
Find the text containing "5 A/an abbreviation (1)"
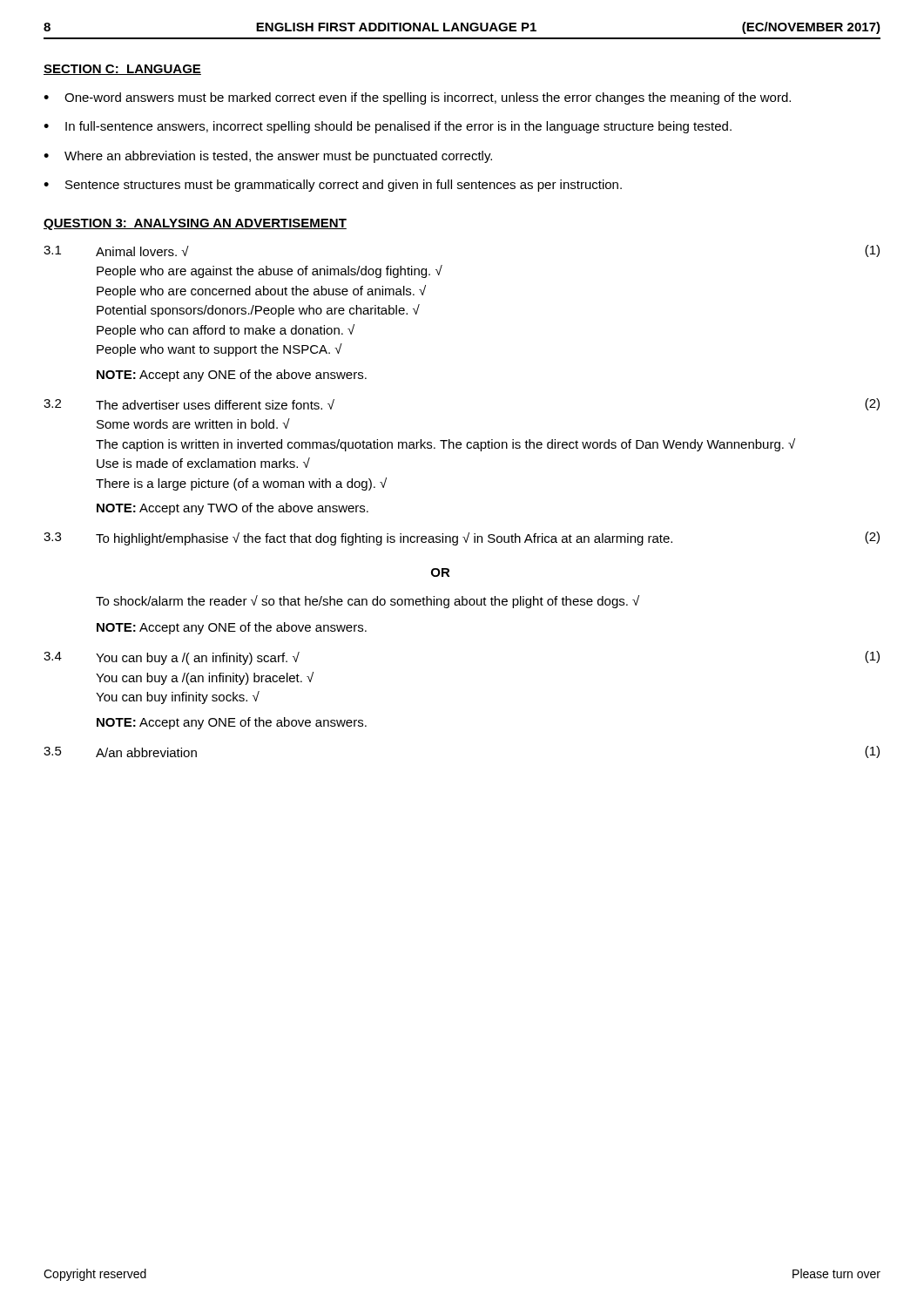(x=144, y=752)
